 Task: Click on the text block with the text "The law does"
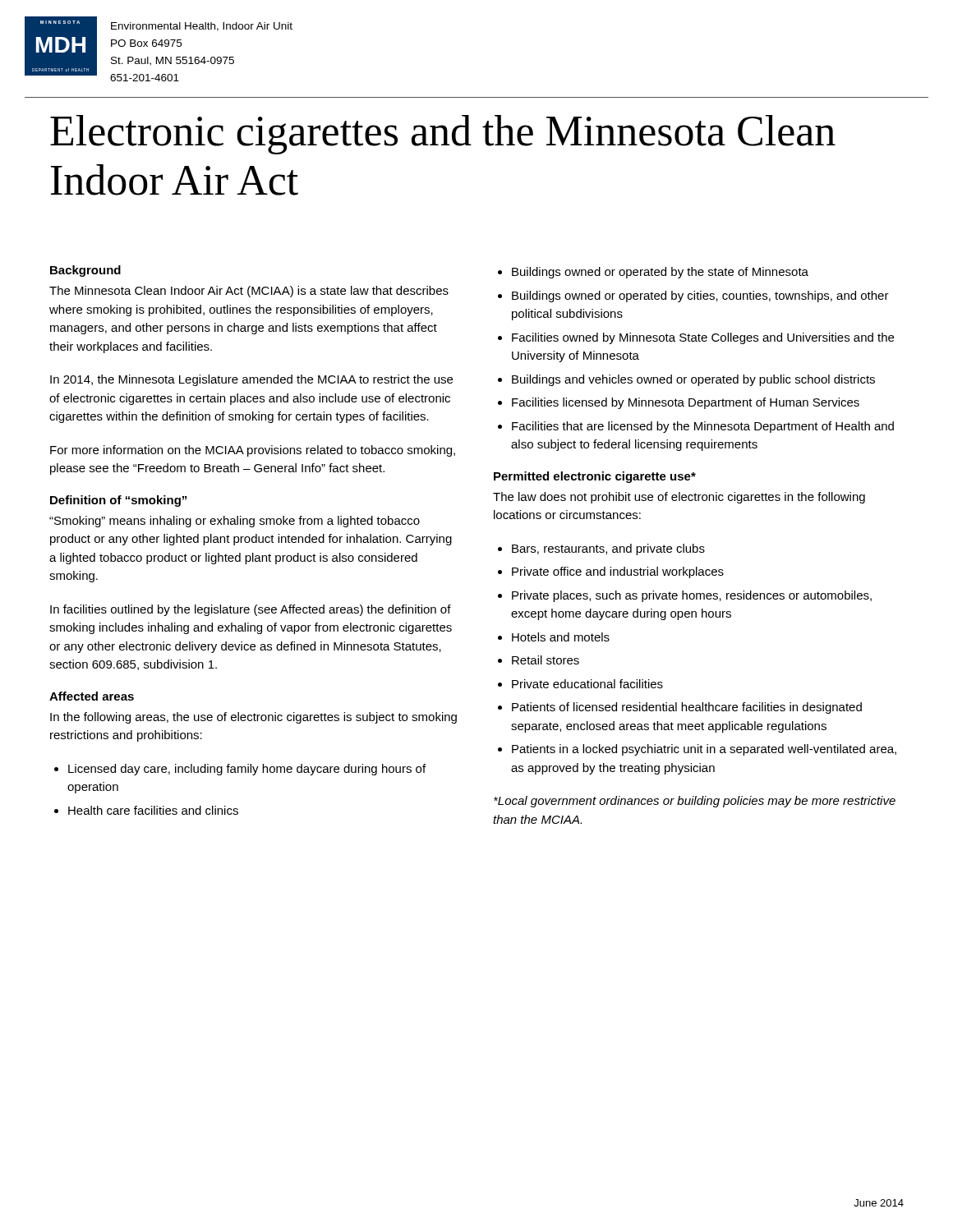coord(679,505)
